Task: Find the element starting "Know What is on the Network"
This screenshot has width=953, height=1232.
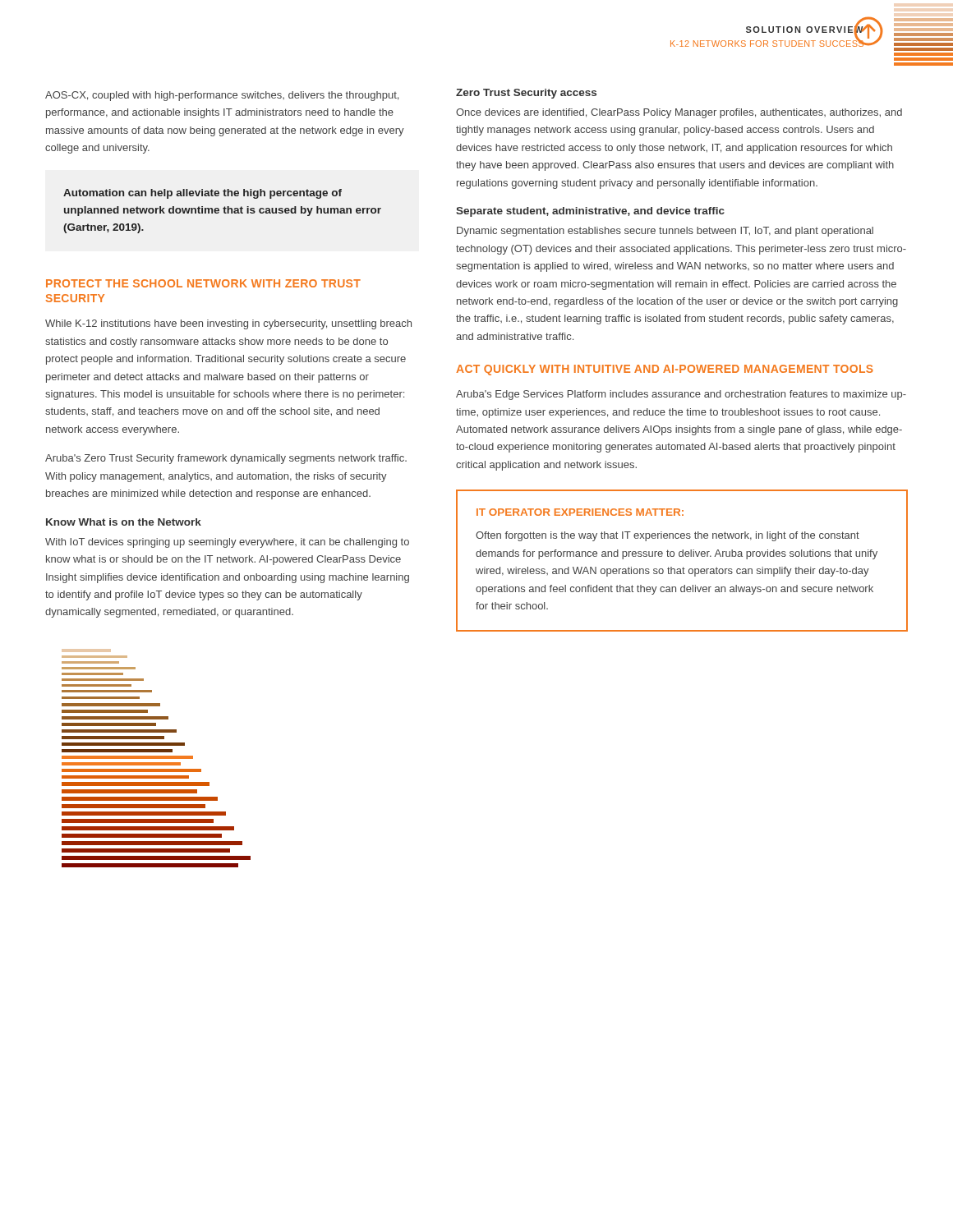Action: (x=123, y=522)
